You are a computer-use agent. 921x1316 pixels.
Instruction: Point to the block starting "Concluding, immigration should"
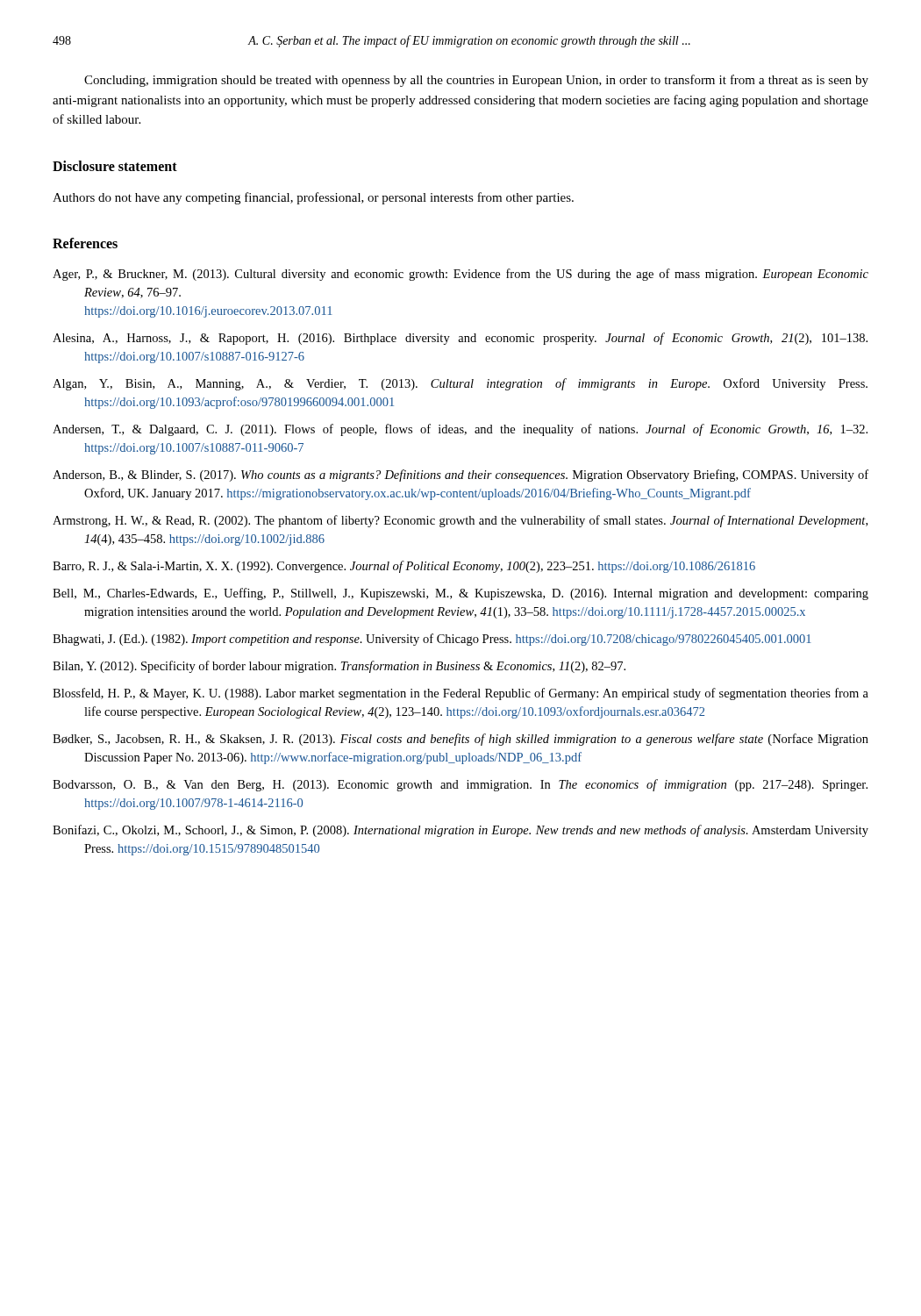click(460, 100)
